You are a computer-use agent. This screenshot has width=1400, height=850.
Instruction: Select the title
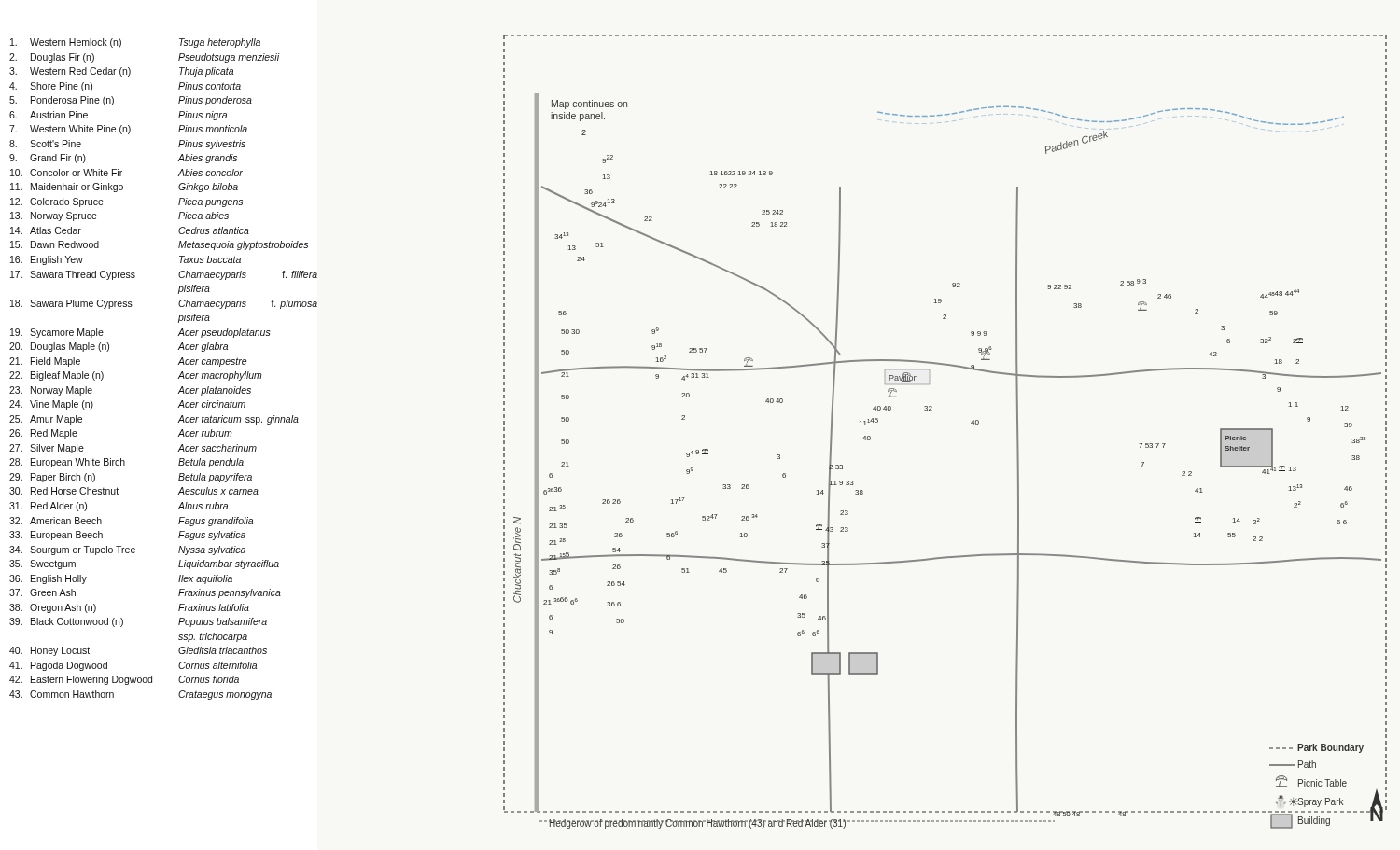927,39
